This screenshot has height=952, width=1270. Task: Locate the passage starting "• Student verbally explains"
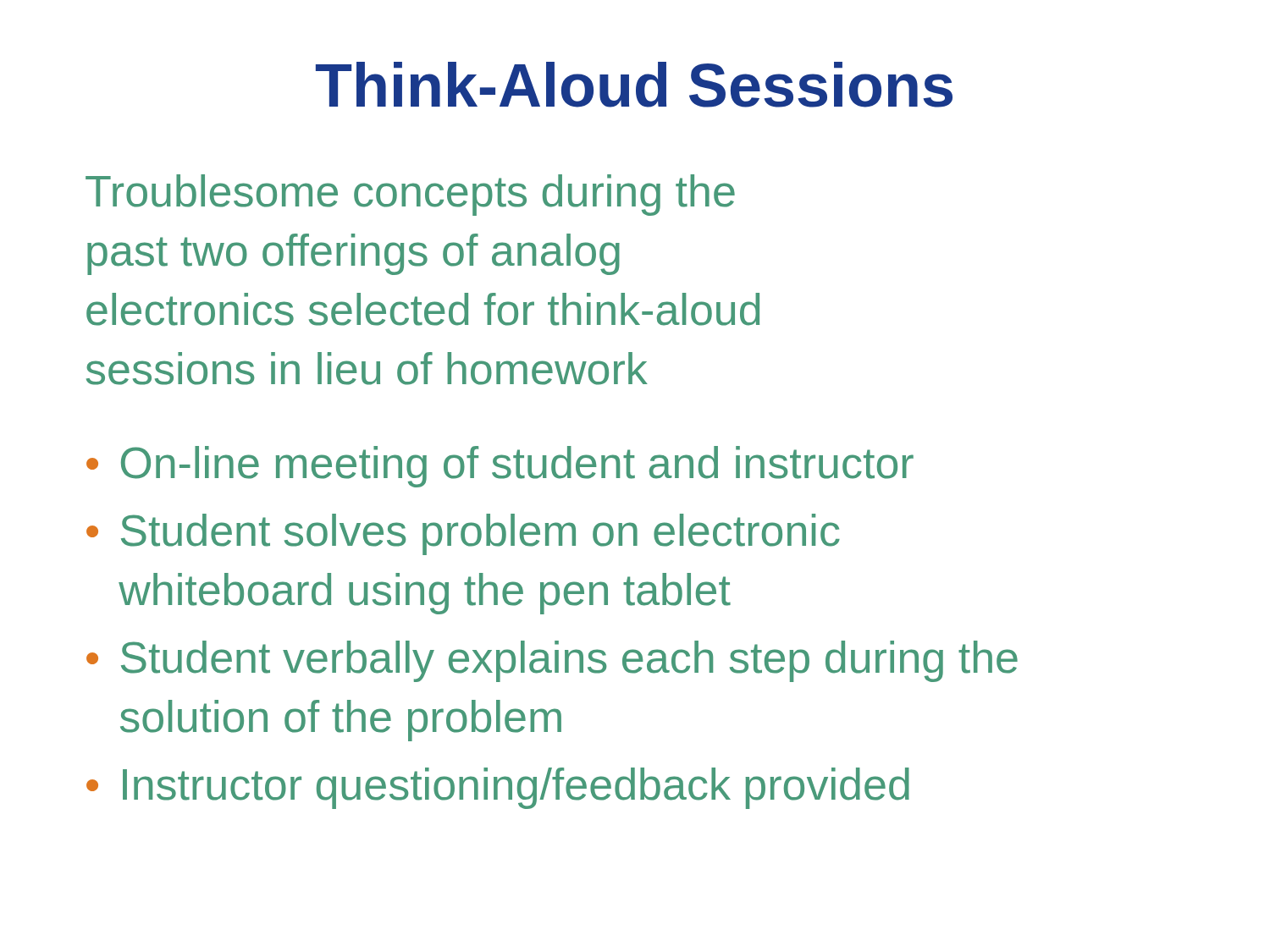(x=552, y=687)
